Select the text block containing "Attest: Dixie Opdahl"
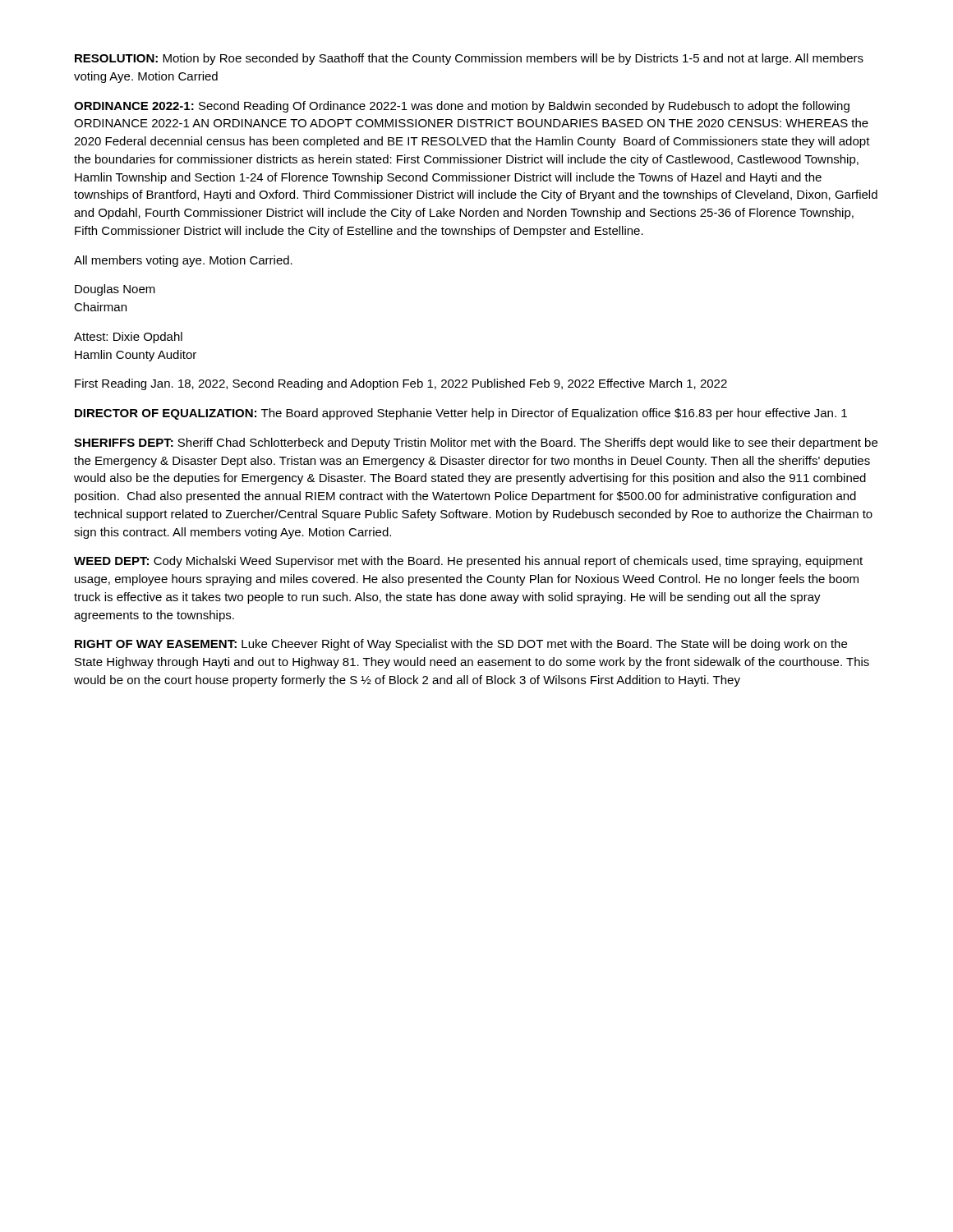Image resolution: width=953 pixels, height=1232 pixels. pos(135,345)
